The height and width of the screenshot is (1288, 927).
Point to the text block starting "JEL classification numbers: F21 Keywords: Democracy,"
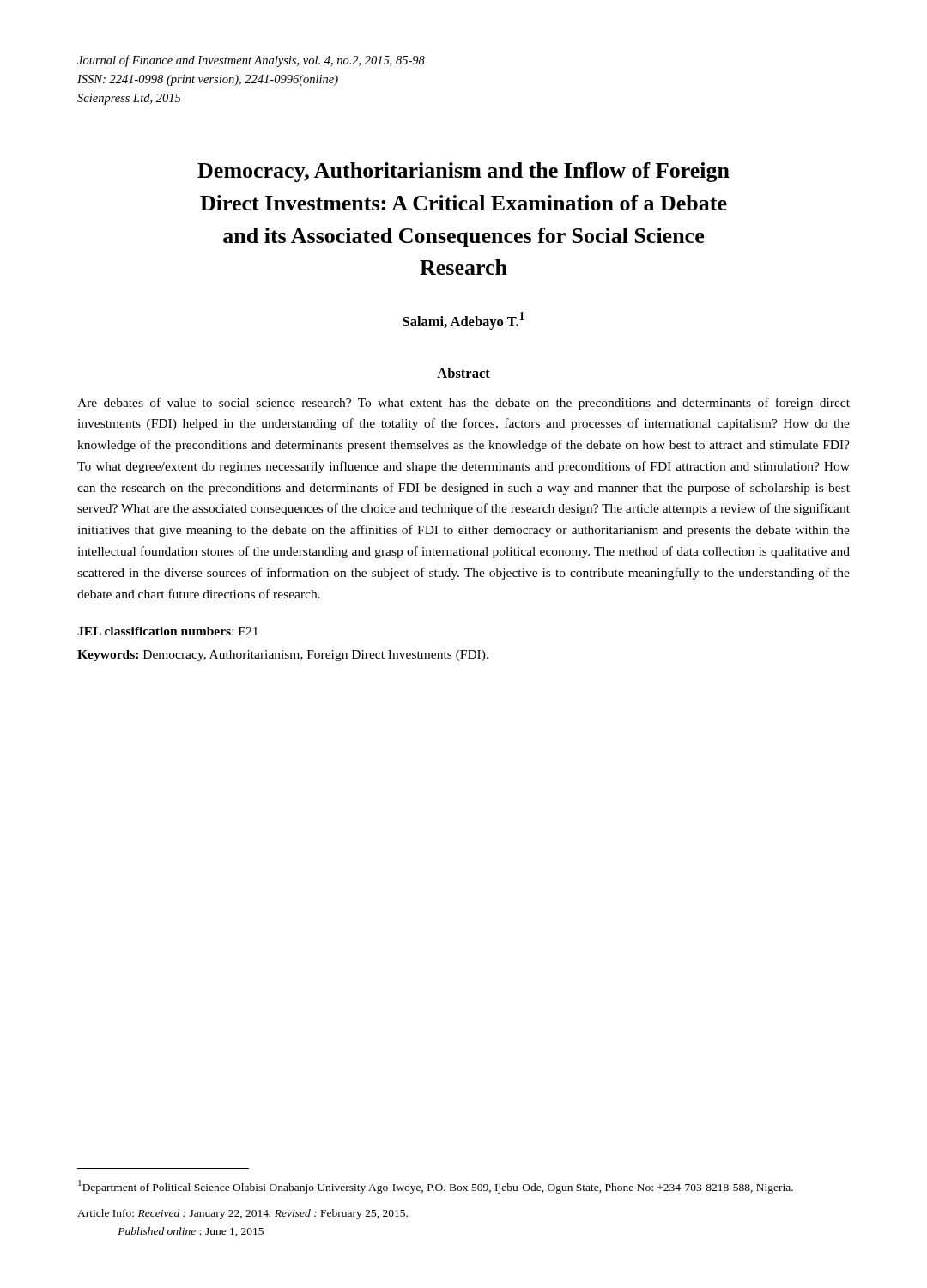283,642
